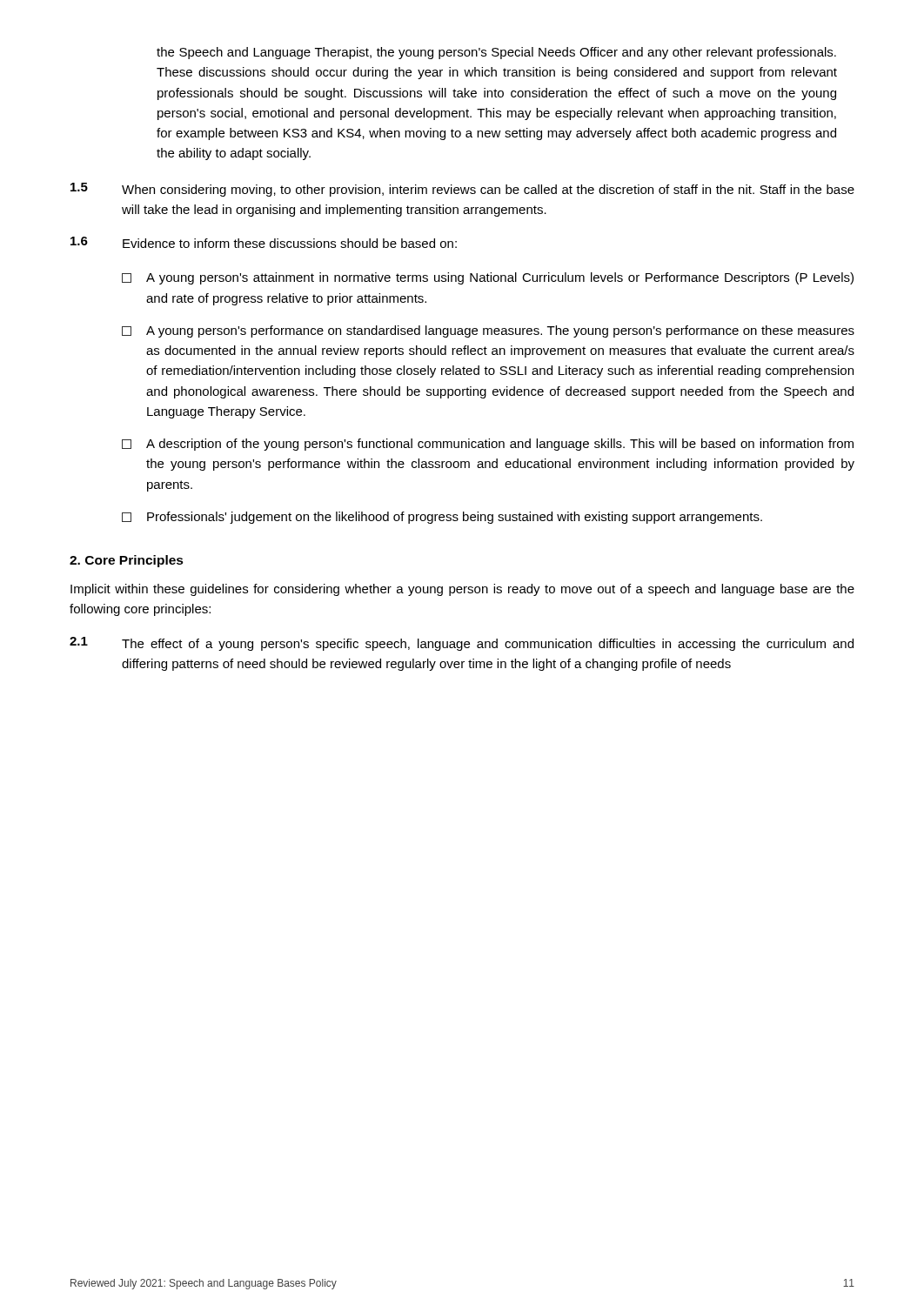Find the block on this page that starts "A young person's attainment in normative terms using"
The width and height of the screenshot is (924, 1305).
tap(488, 287)
